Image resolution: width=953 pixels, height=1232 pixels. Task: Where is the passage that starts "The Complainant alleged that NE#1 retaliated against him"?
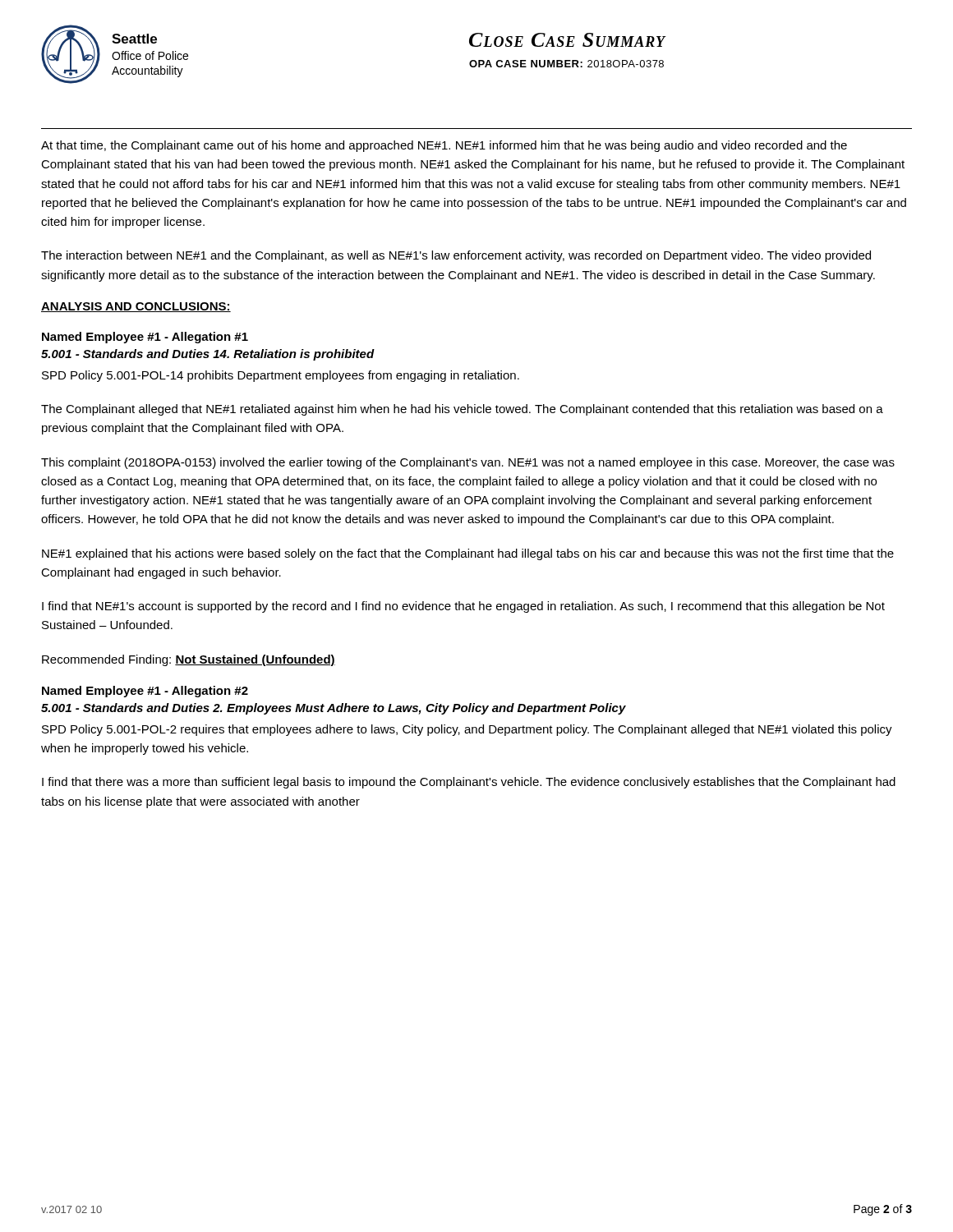[x=462, y=418]
